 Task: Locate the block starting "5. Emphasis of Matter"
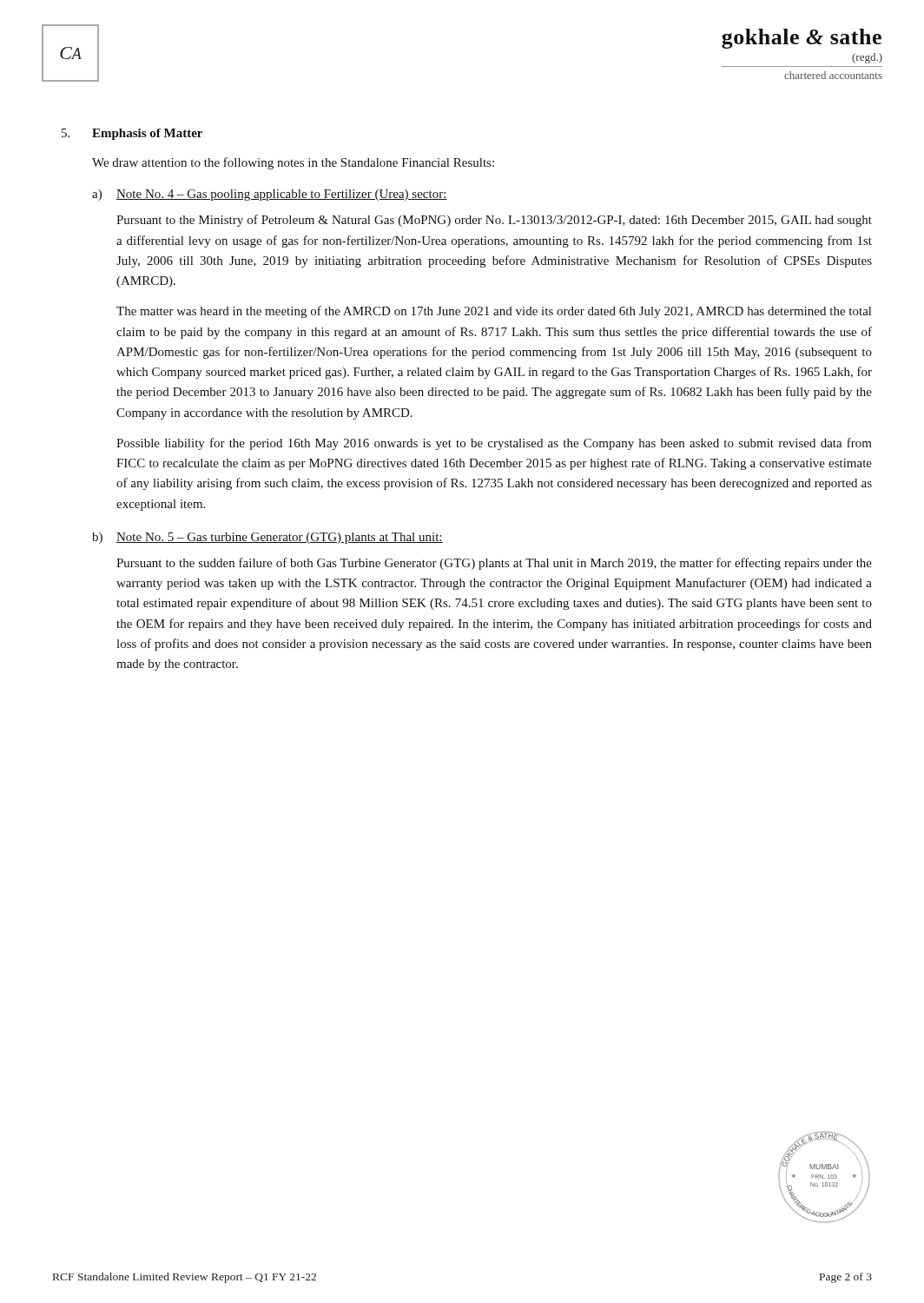coord(132,133)
